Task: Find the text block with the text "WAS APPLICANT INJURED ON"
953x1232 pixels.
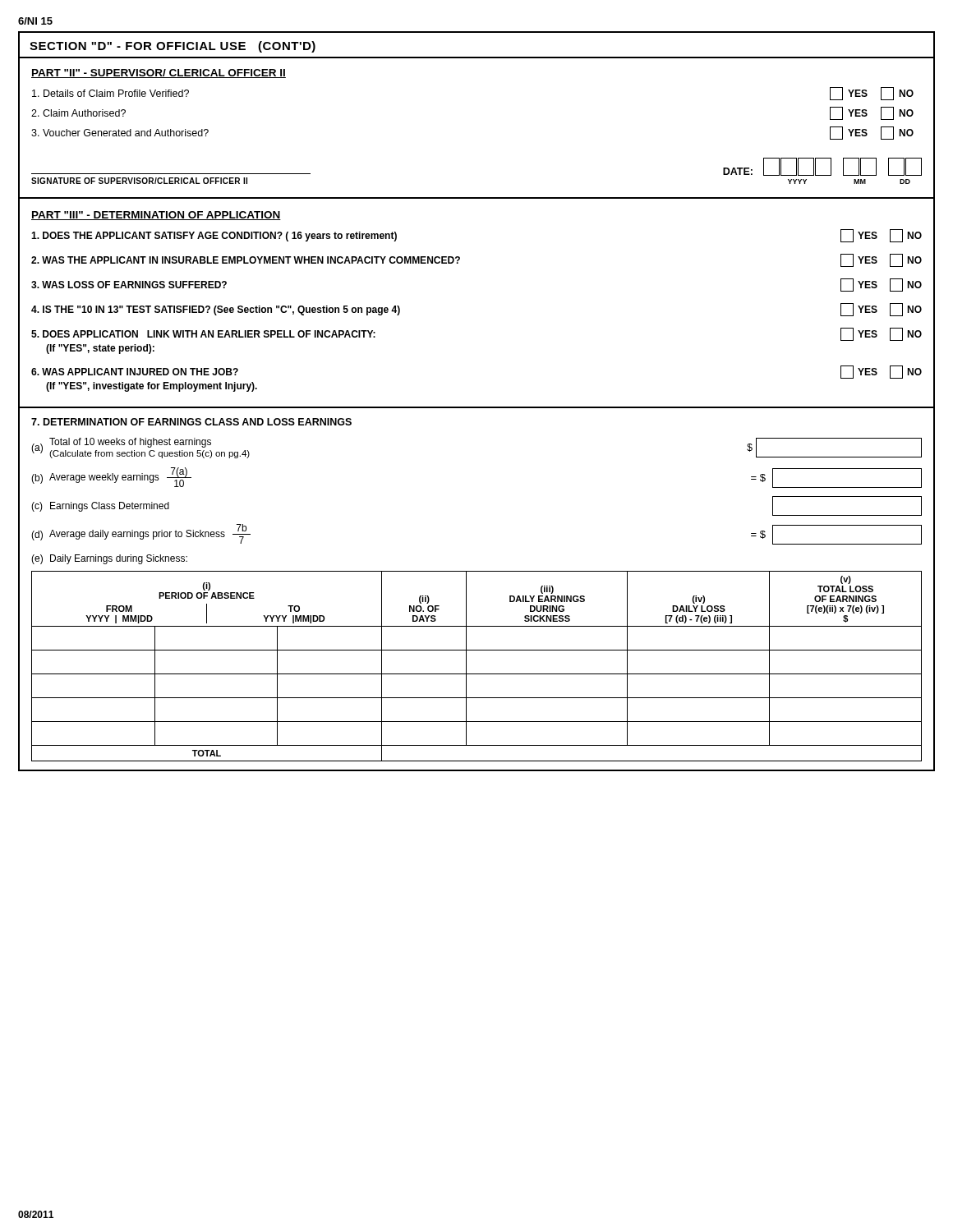Action: (x=132, y=372)
